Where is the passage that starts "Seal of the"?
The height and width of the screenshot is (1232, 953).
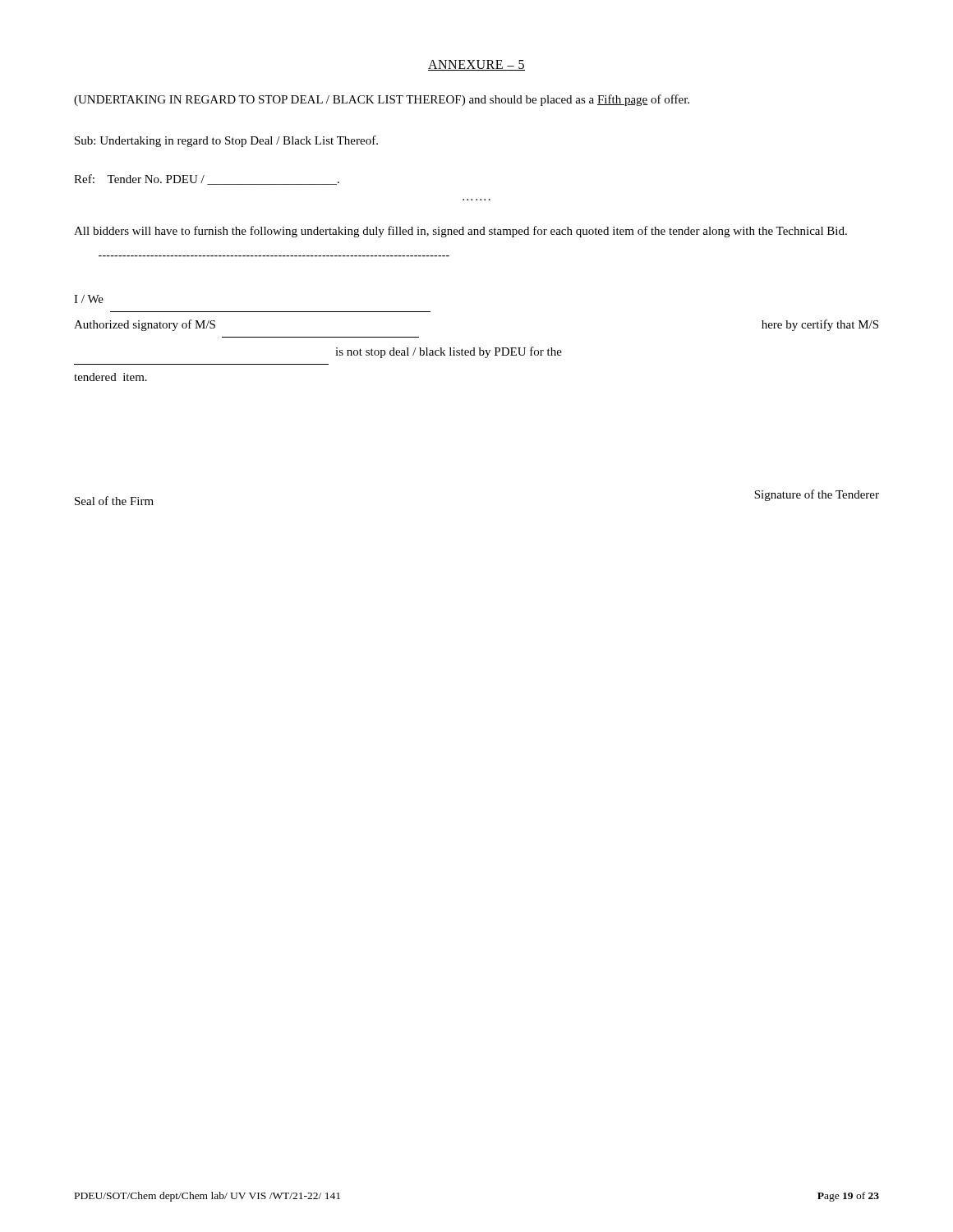click(x=114, y=501)
